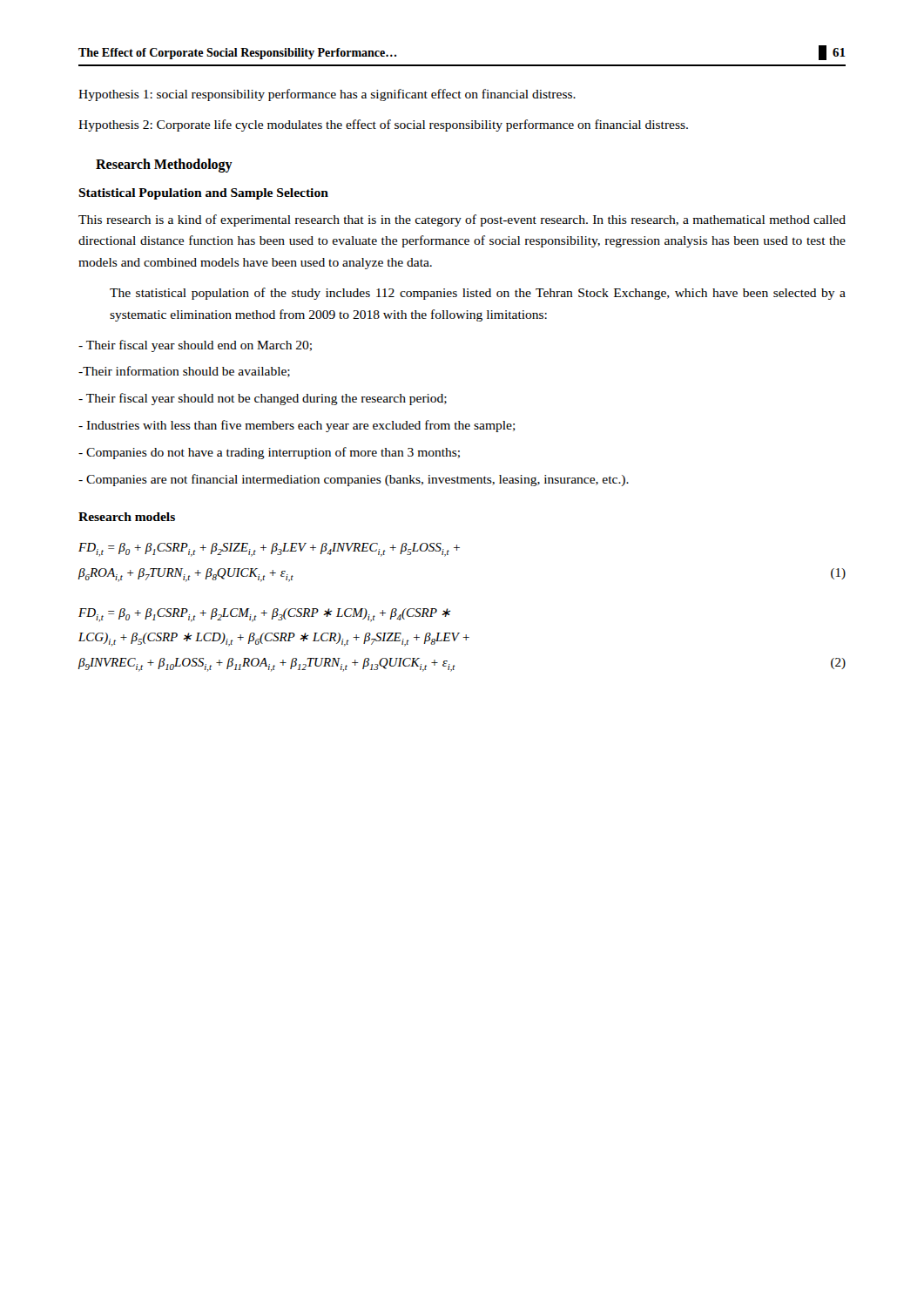Click on the text block with the text "This research is"

[x=462, y=240]
